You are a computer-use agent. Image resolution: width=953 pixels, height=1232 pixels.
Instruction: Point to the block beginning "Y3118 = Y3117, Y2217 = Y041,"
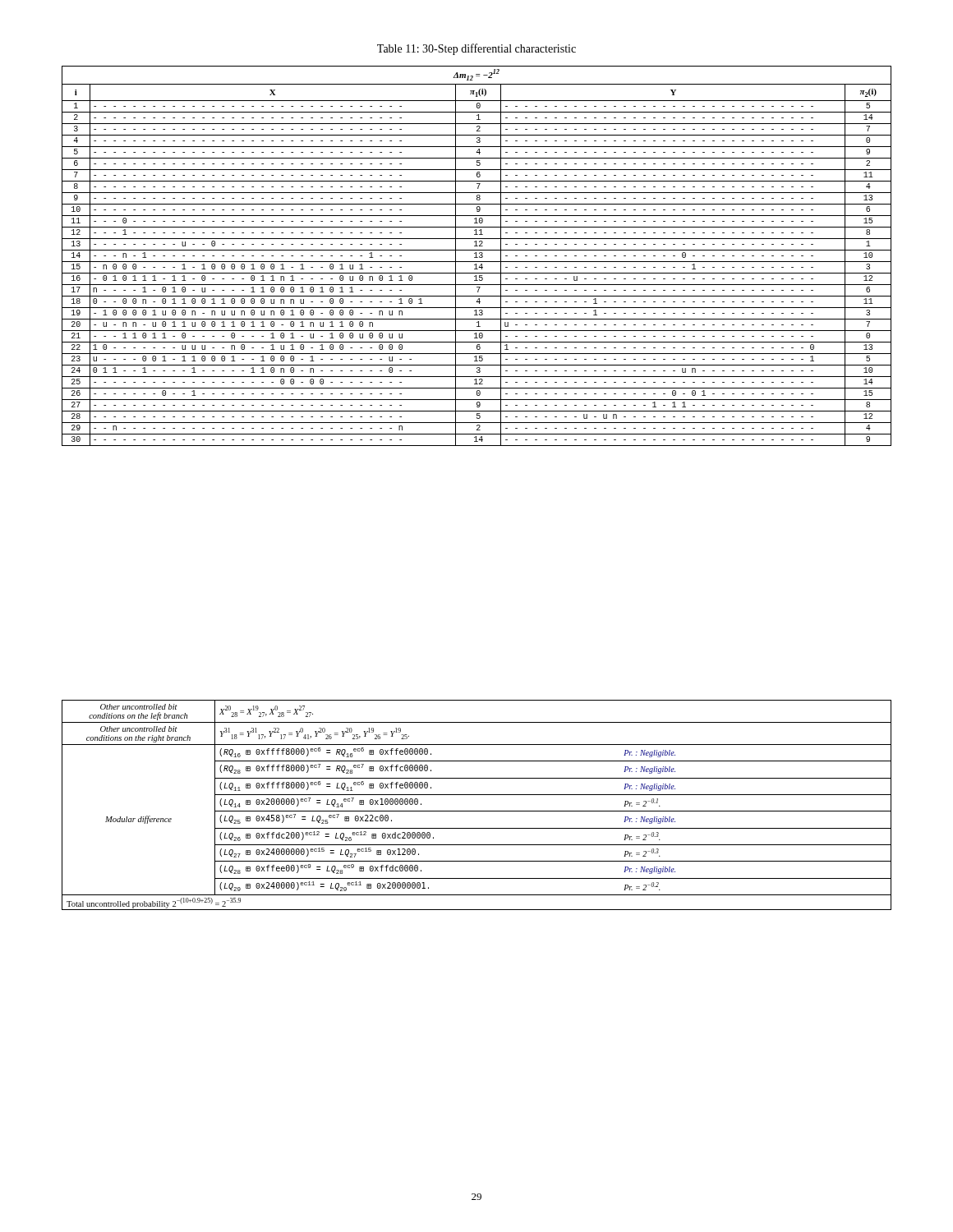click(315, 733)
